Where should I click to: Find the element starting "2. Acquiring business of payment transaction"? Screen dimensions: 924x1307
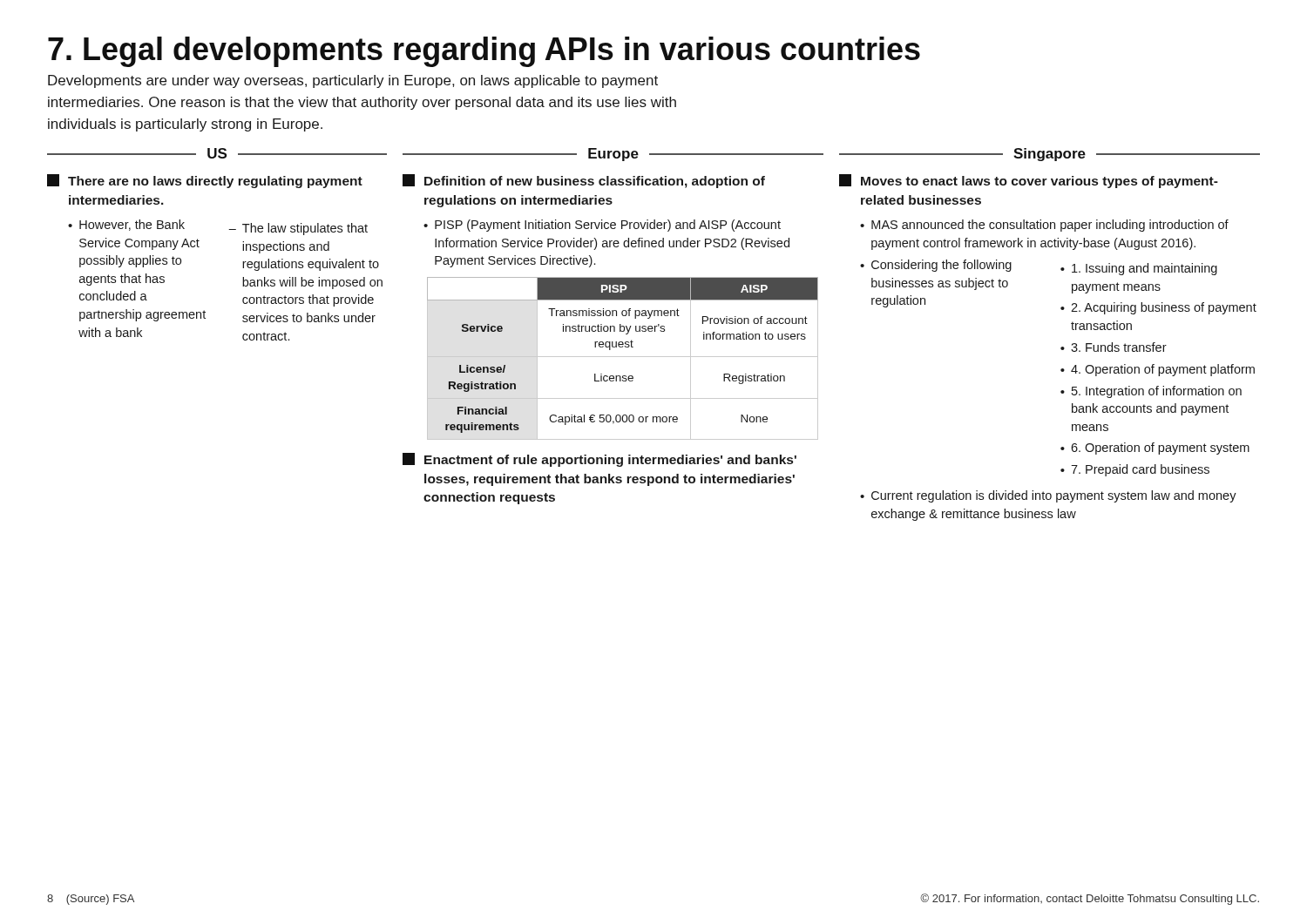(1160, 317)
